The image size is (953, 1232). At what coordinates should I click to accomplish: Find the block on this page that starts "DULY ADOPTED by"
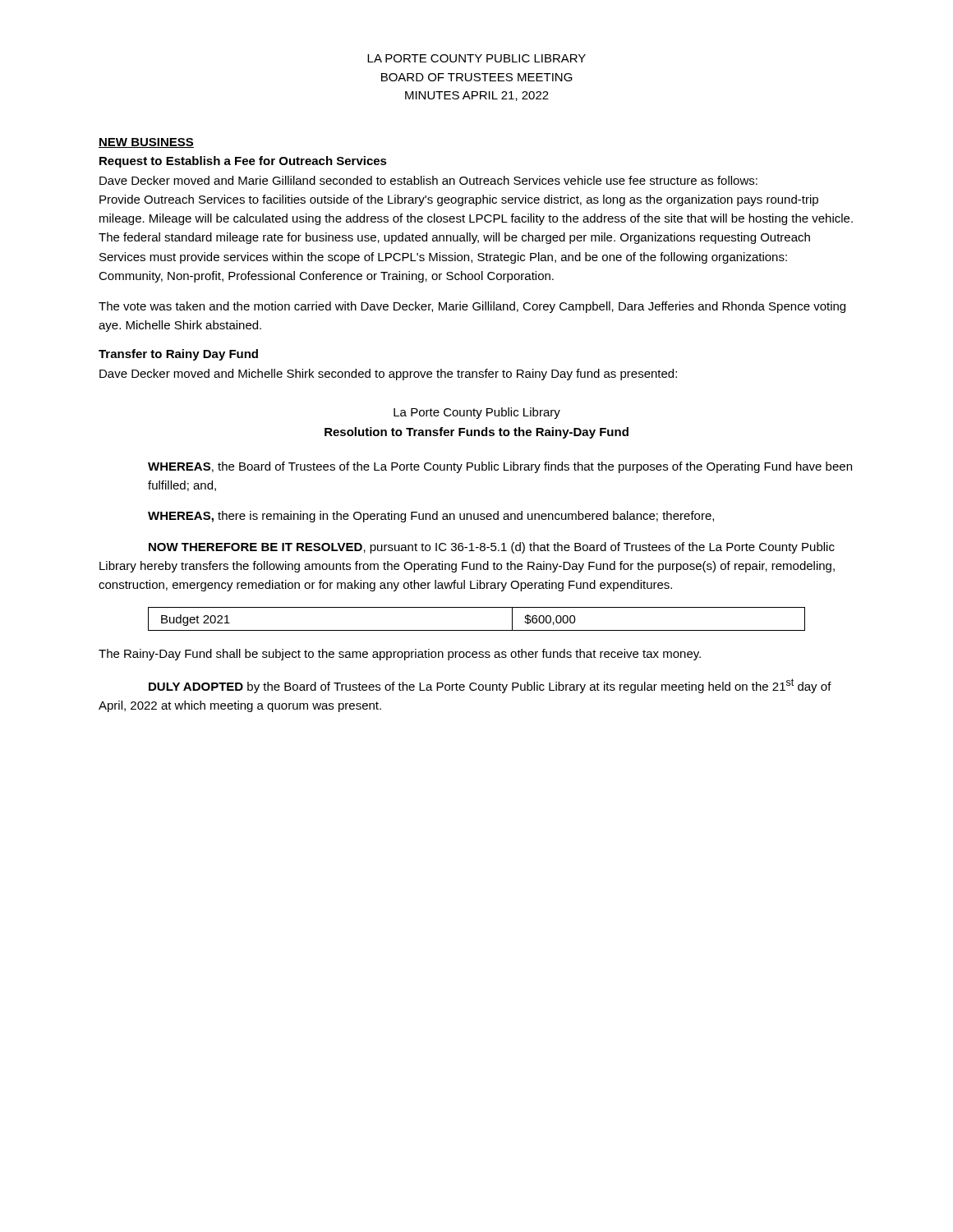pos(465,694)
